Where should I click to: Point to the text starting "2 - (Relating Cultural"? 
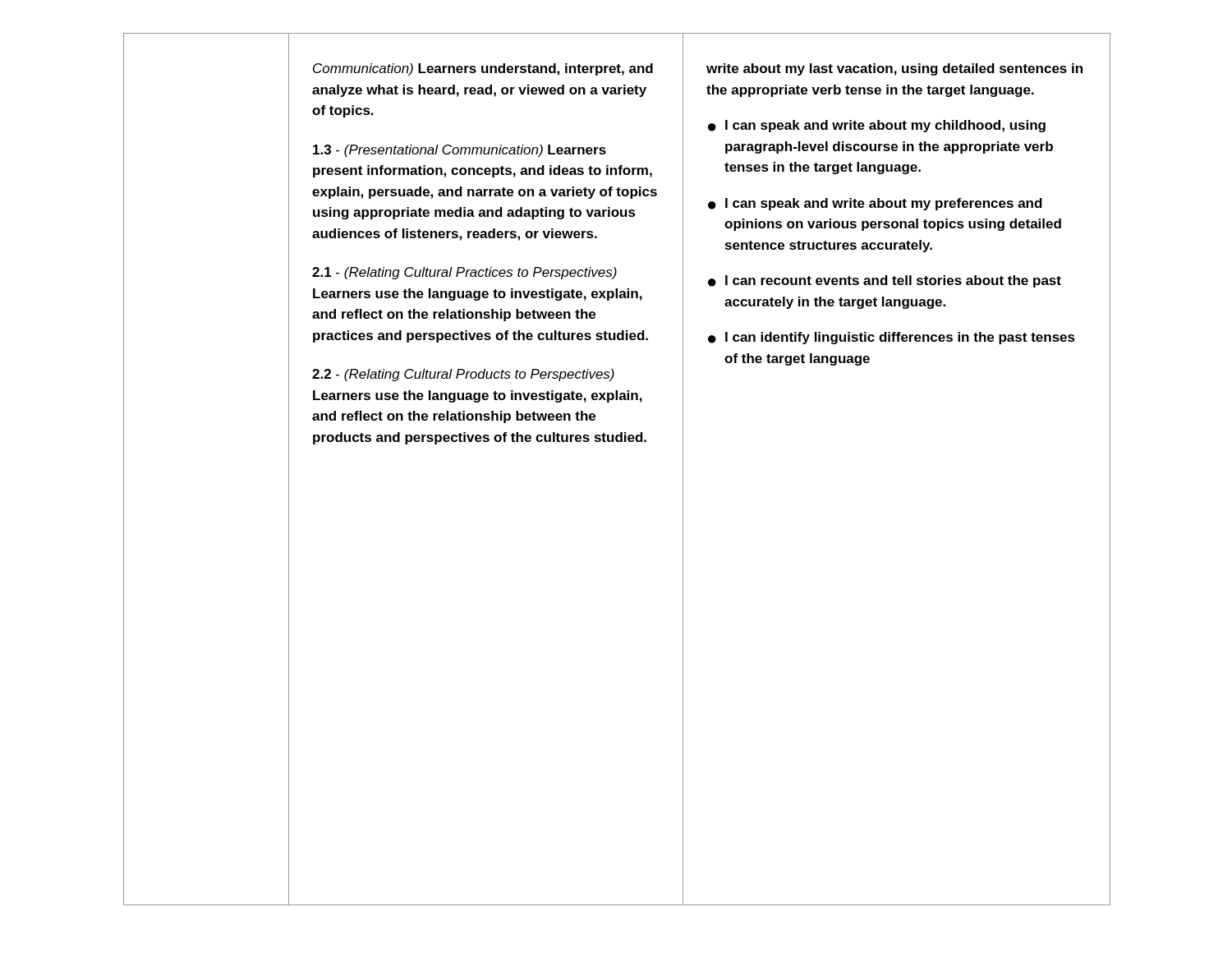coord(480,406)
